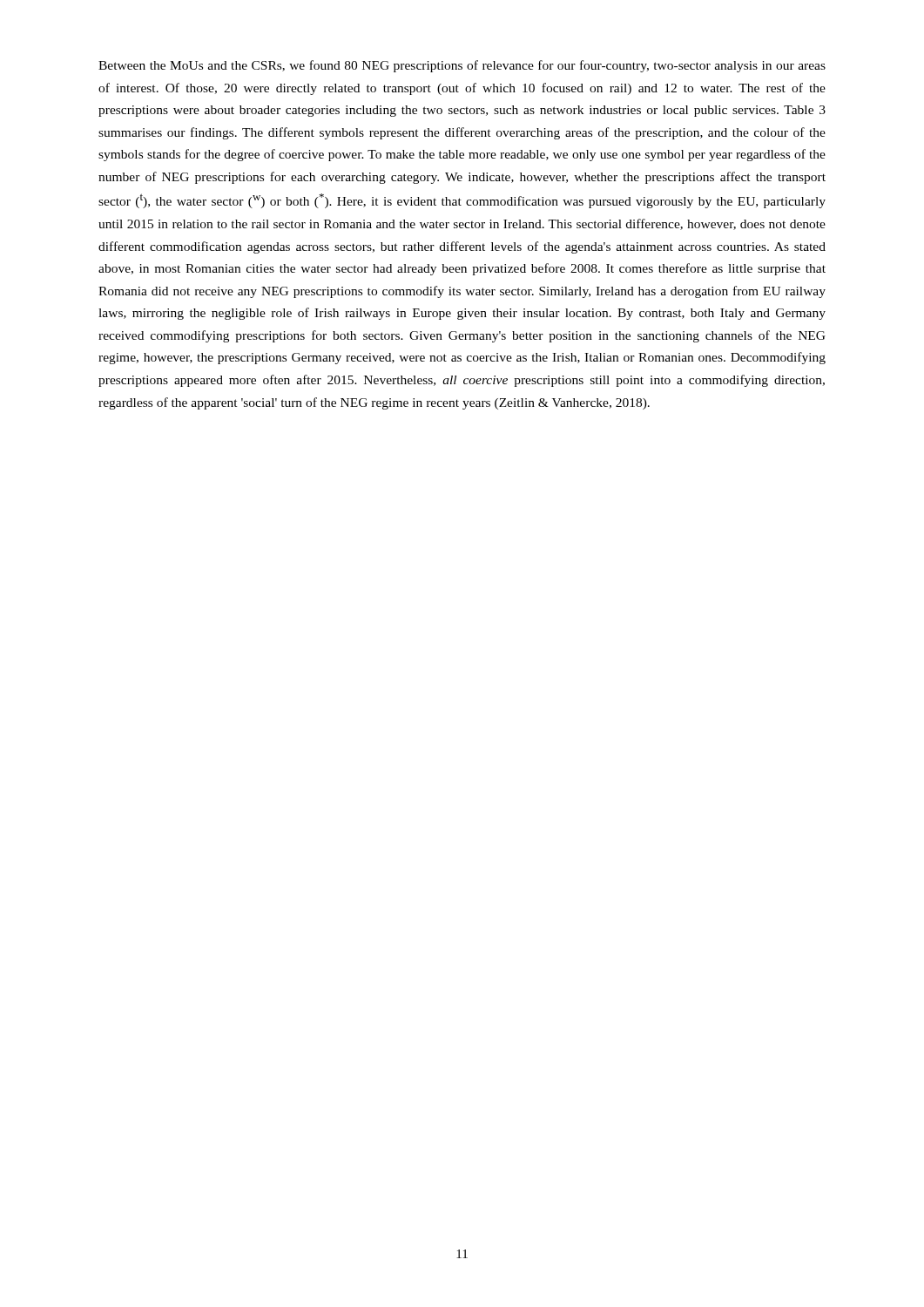The height and width of the screenshot is (1307, 924).
Task: Select the text block with the text "Between the MoUs and the CSRs, we"
Action: click(x=462, y=233)
